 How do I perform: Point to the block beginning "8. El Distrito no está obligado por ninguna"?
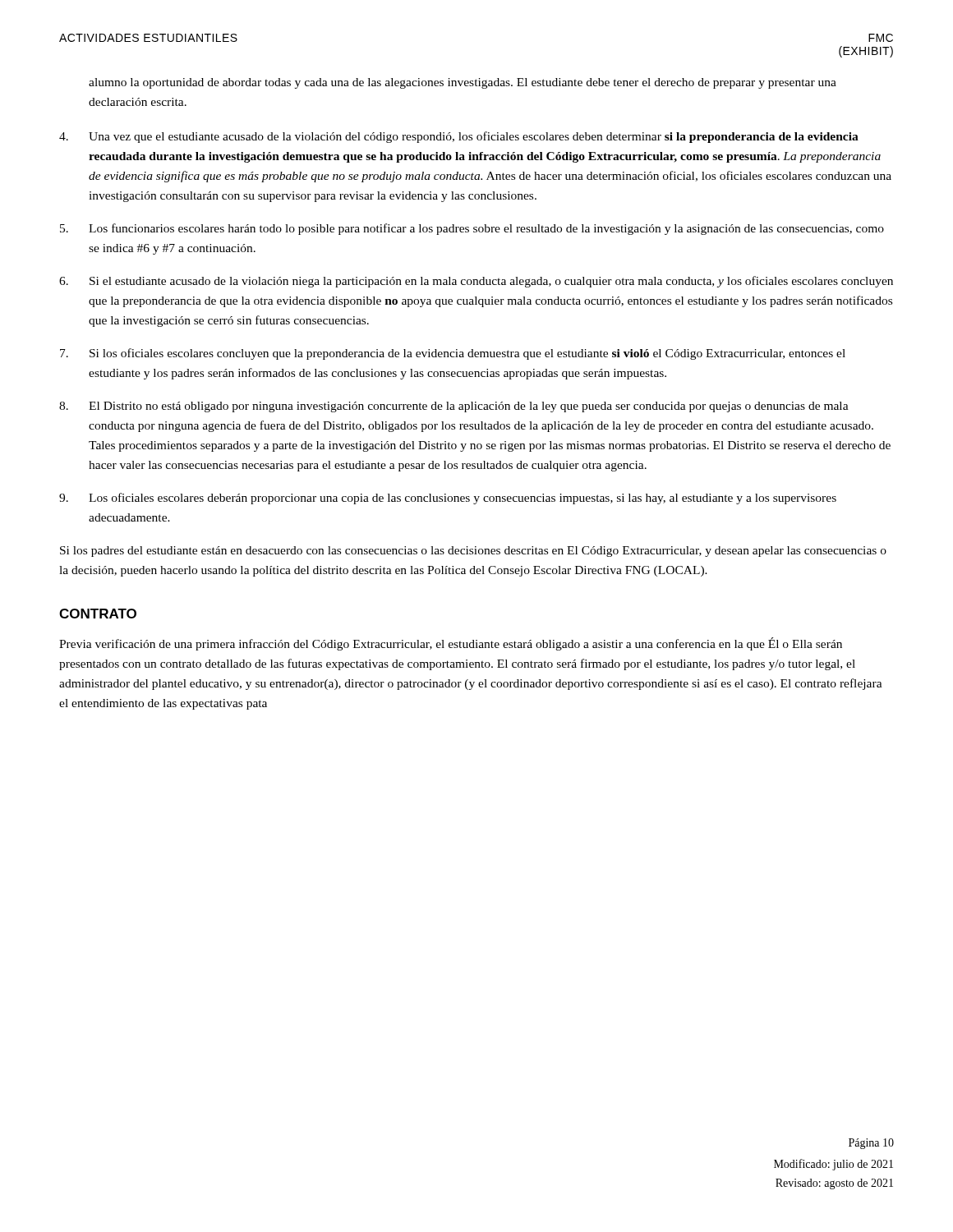click(476, 436)
